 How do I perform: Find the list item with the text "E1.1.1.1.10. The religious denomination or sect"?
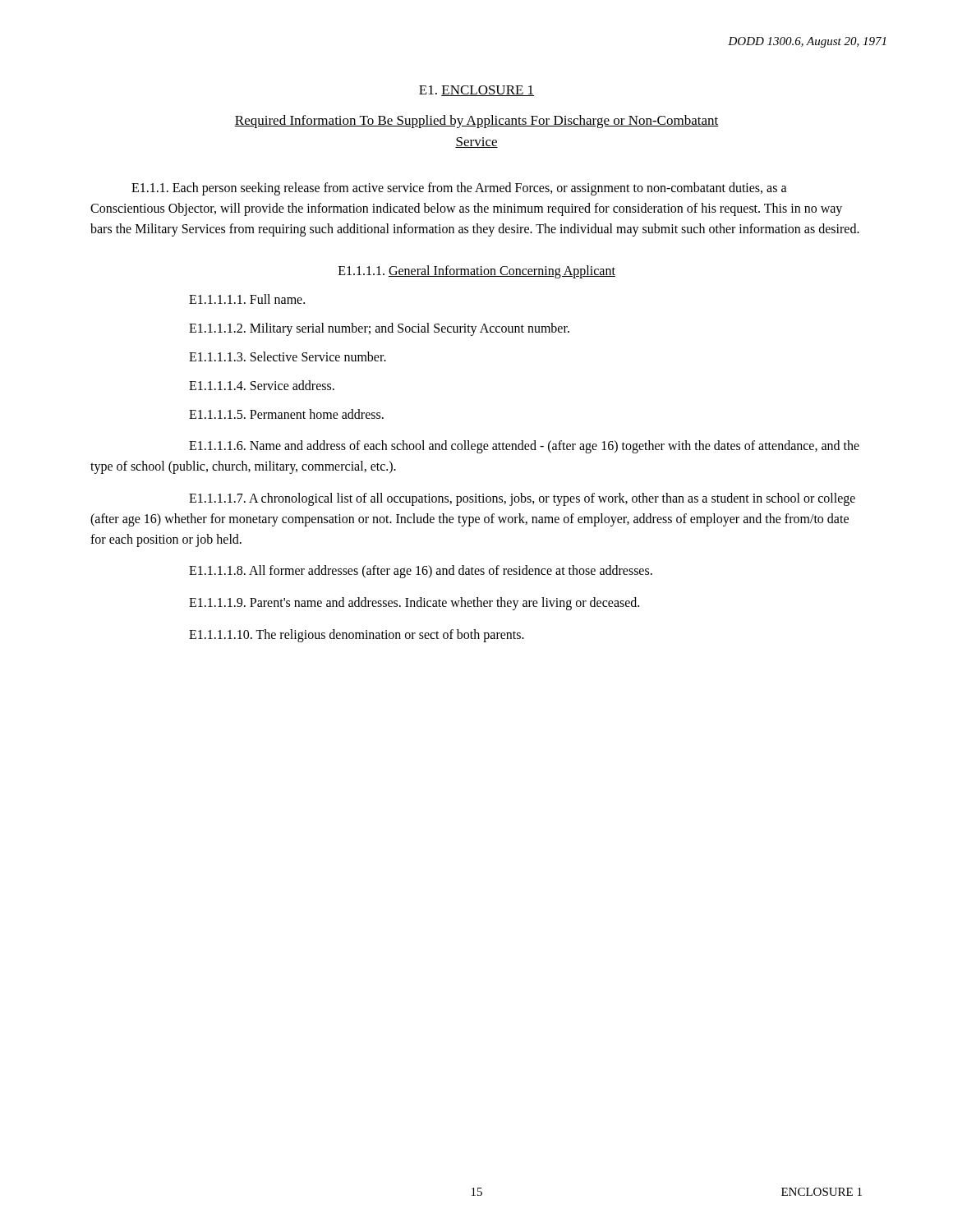pyautogui.click(x=357, y=634)
